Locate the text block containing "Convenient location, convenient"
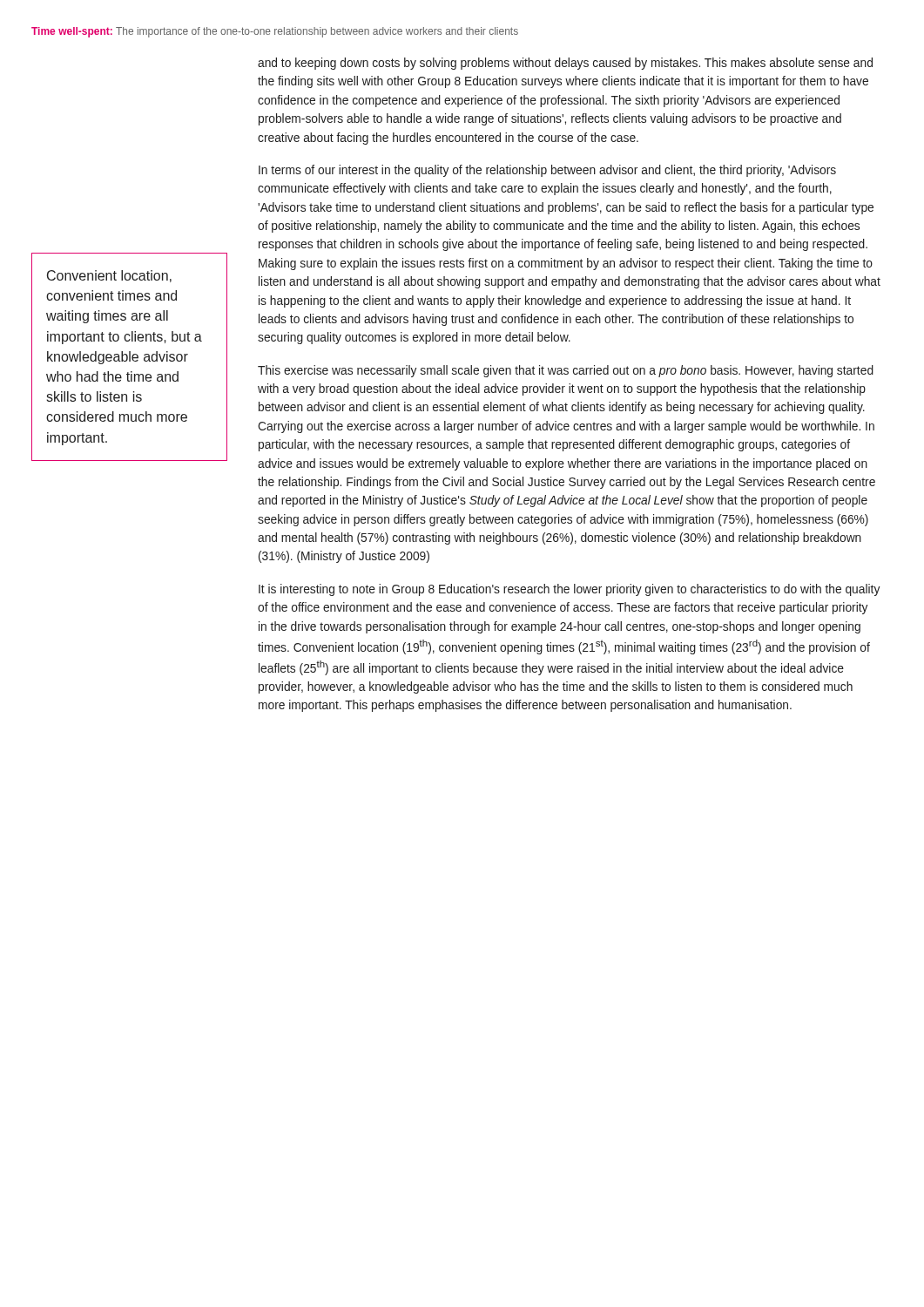 [x=129, y=357]
